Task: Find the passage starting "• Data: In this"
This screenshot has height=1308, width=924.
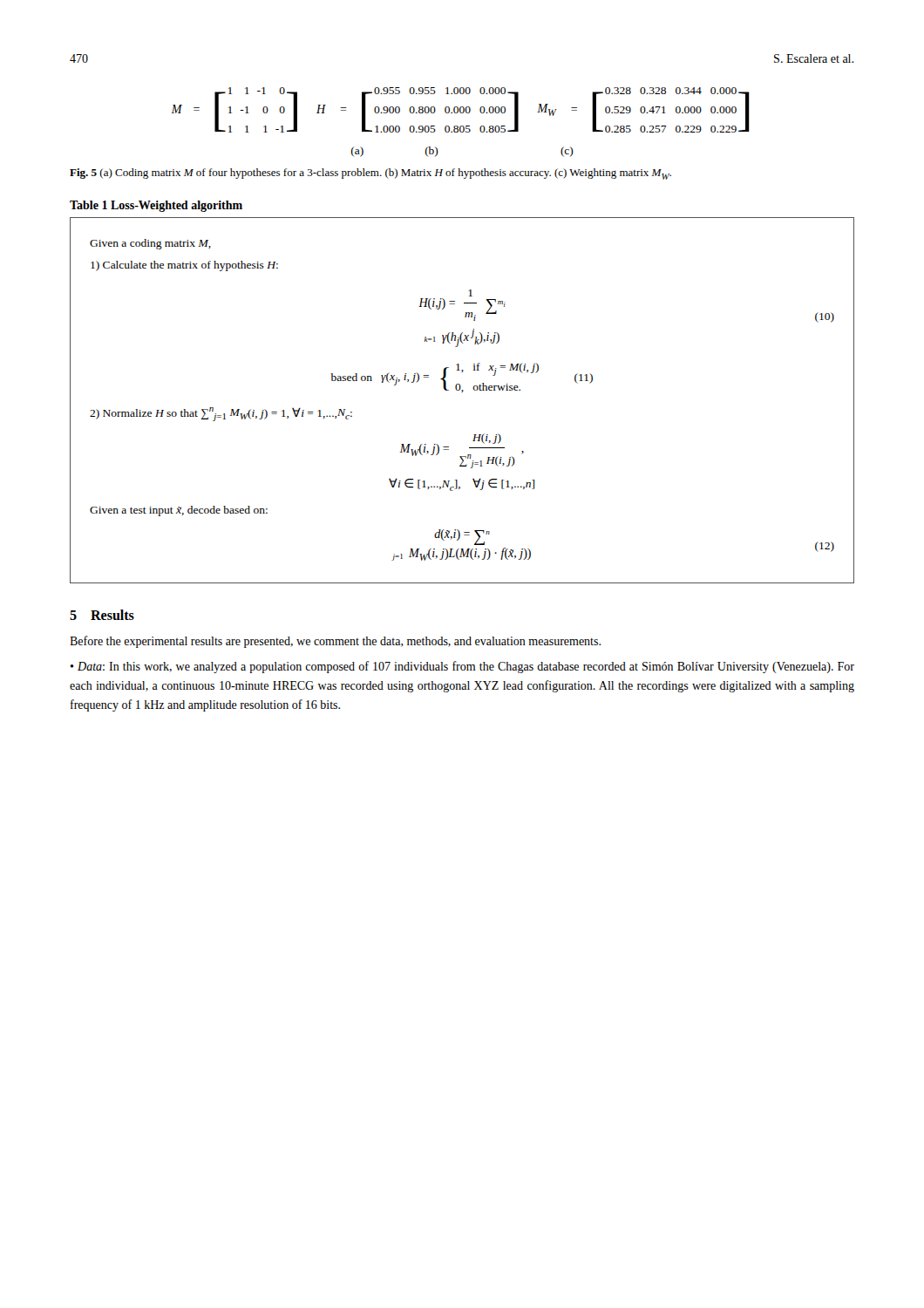Action: click(462, 686)
